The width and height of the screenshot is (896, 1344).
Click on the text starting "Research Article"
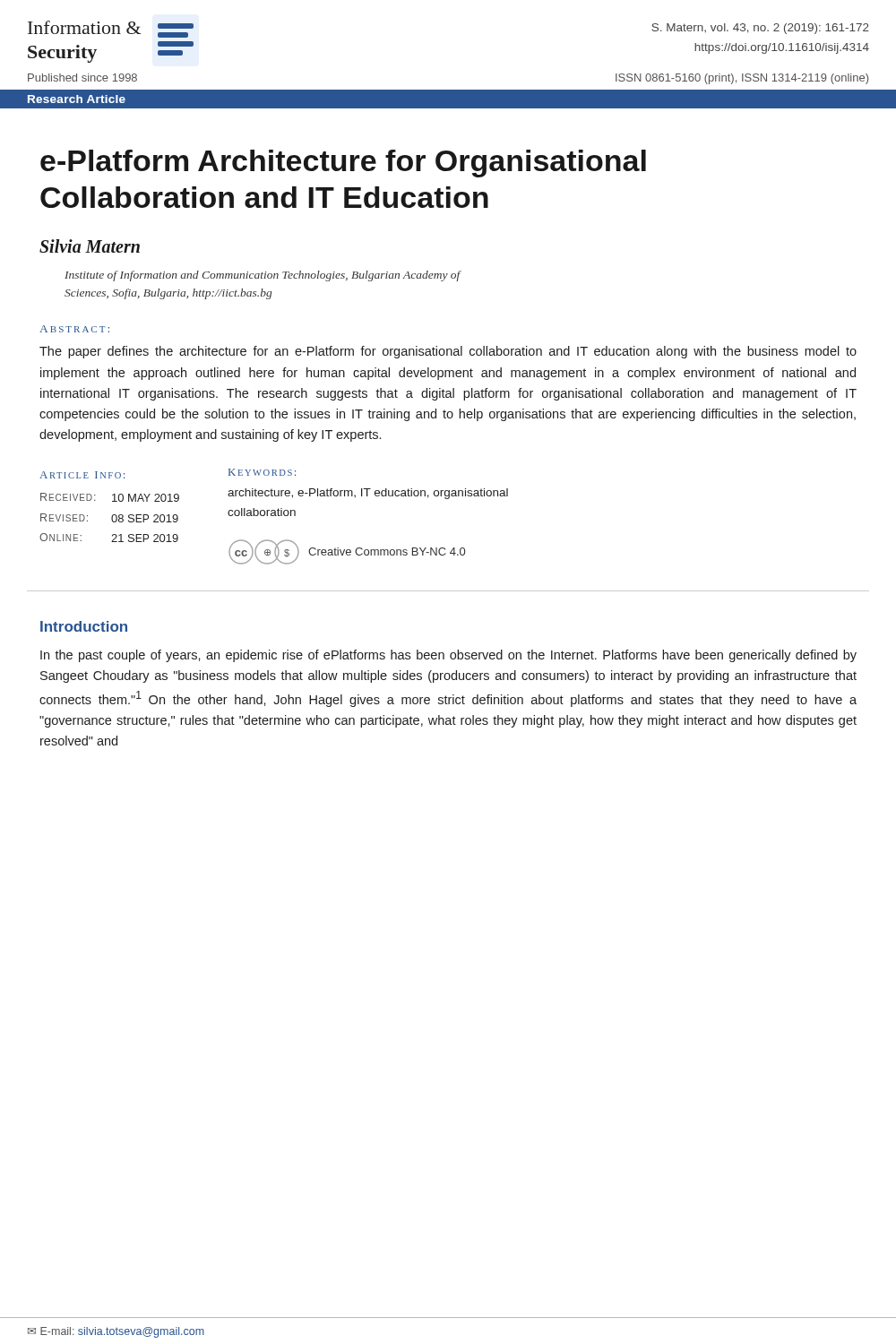tap(76, 99)
